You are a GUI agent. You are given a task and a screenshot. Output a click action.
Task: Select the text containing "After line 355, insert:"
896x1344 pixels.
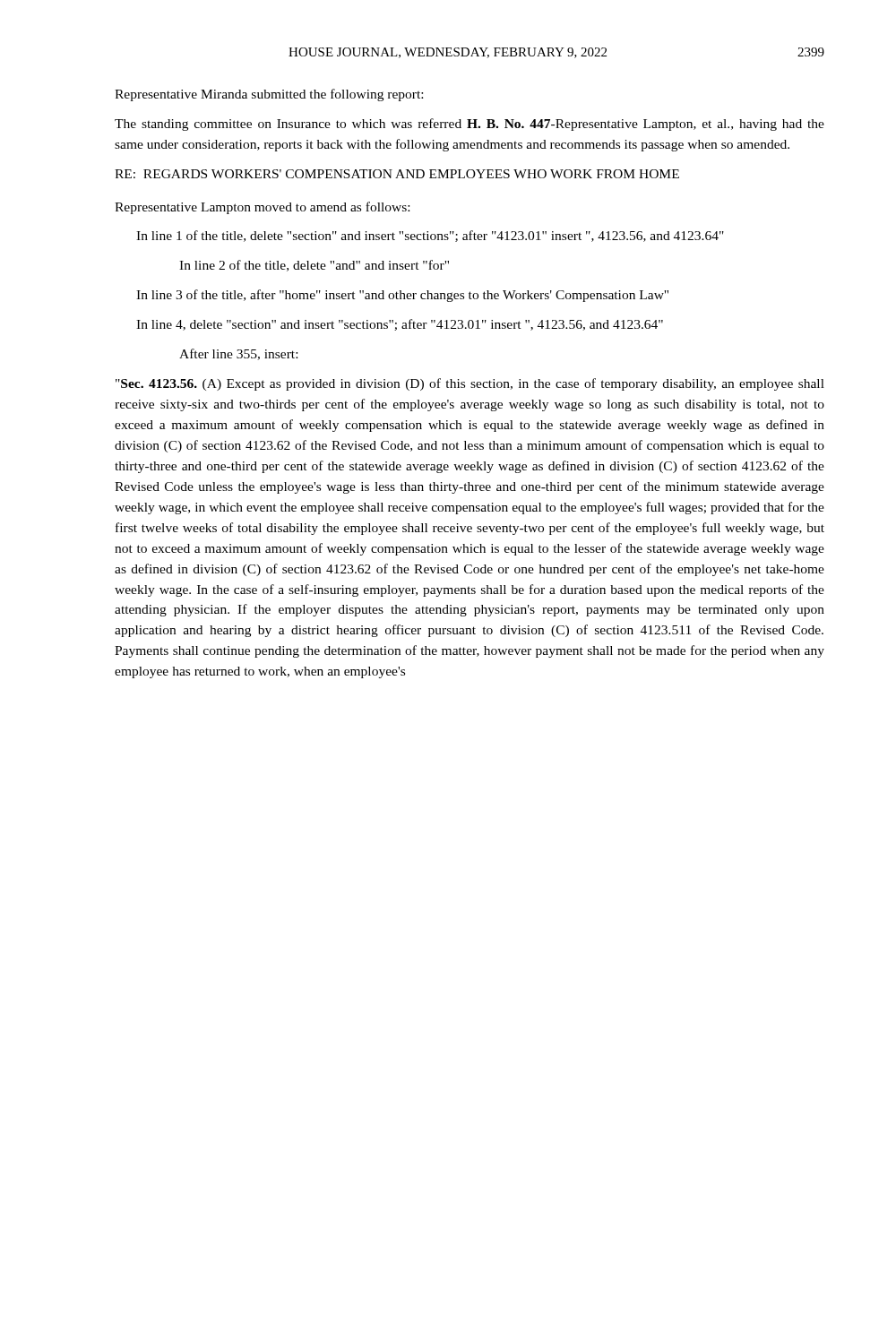point(239,354)
